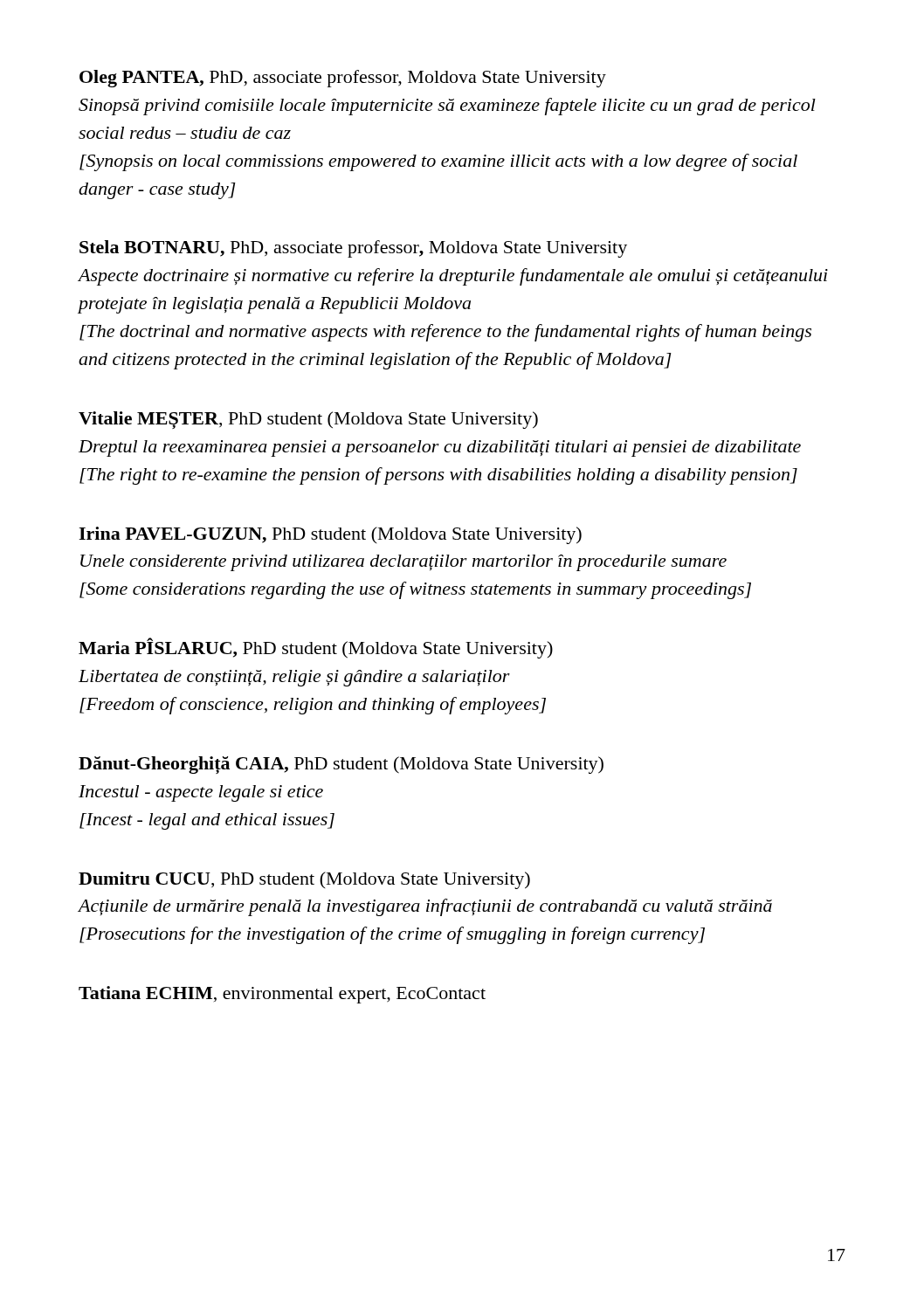Screen dimensions: 1310x924
Task: Point to the block beginning "Dumitru CUCU, PhD student (Moldova"
Action: 462,906
